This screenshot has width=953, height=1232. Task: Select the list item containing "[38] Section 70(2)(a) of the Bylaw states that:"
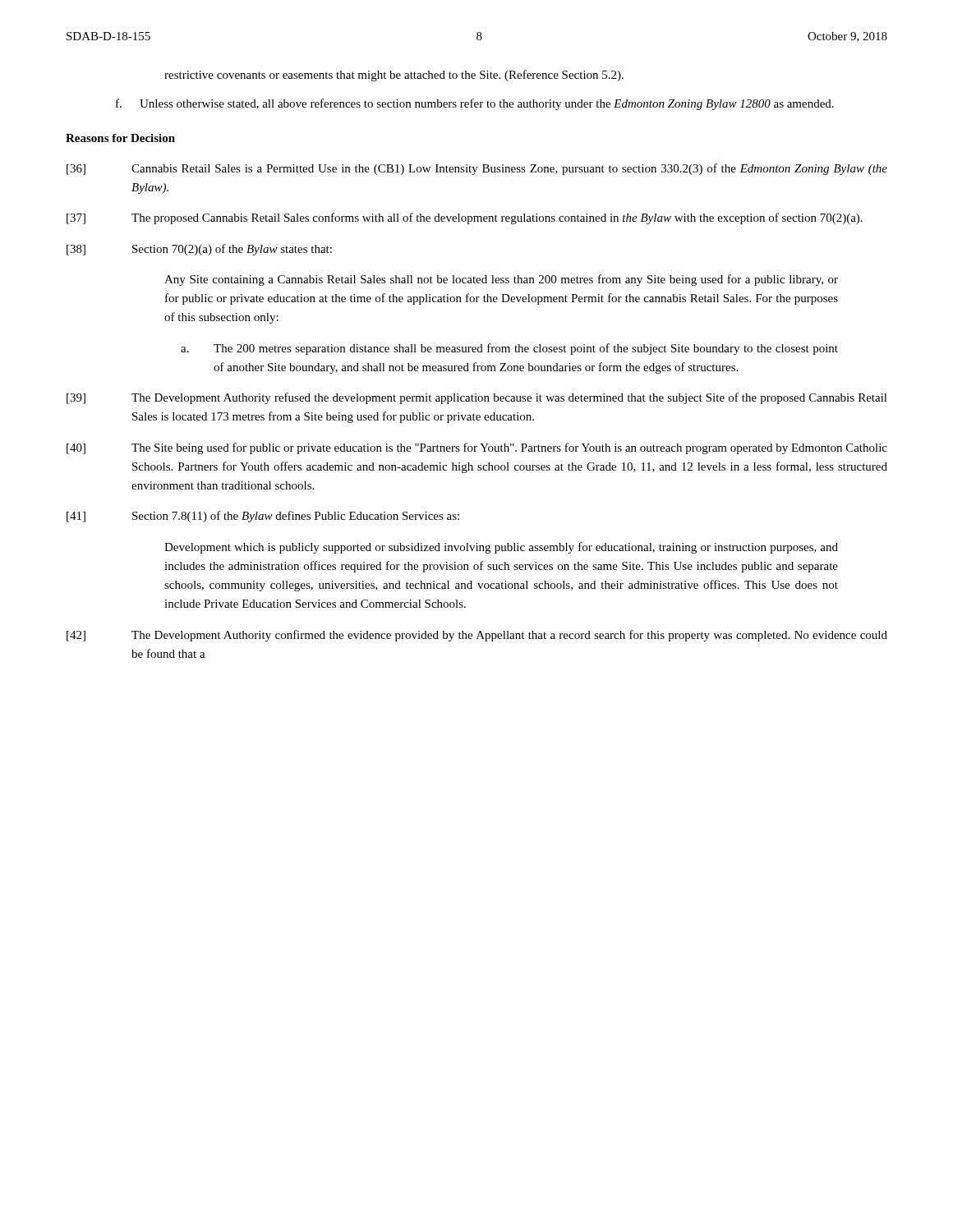[199, 250]
